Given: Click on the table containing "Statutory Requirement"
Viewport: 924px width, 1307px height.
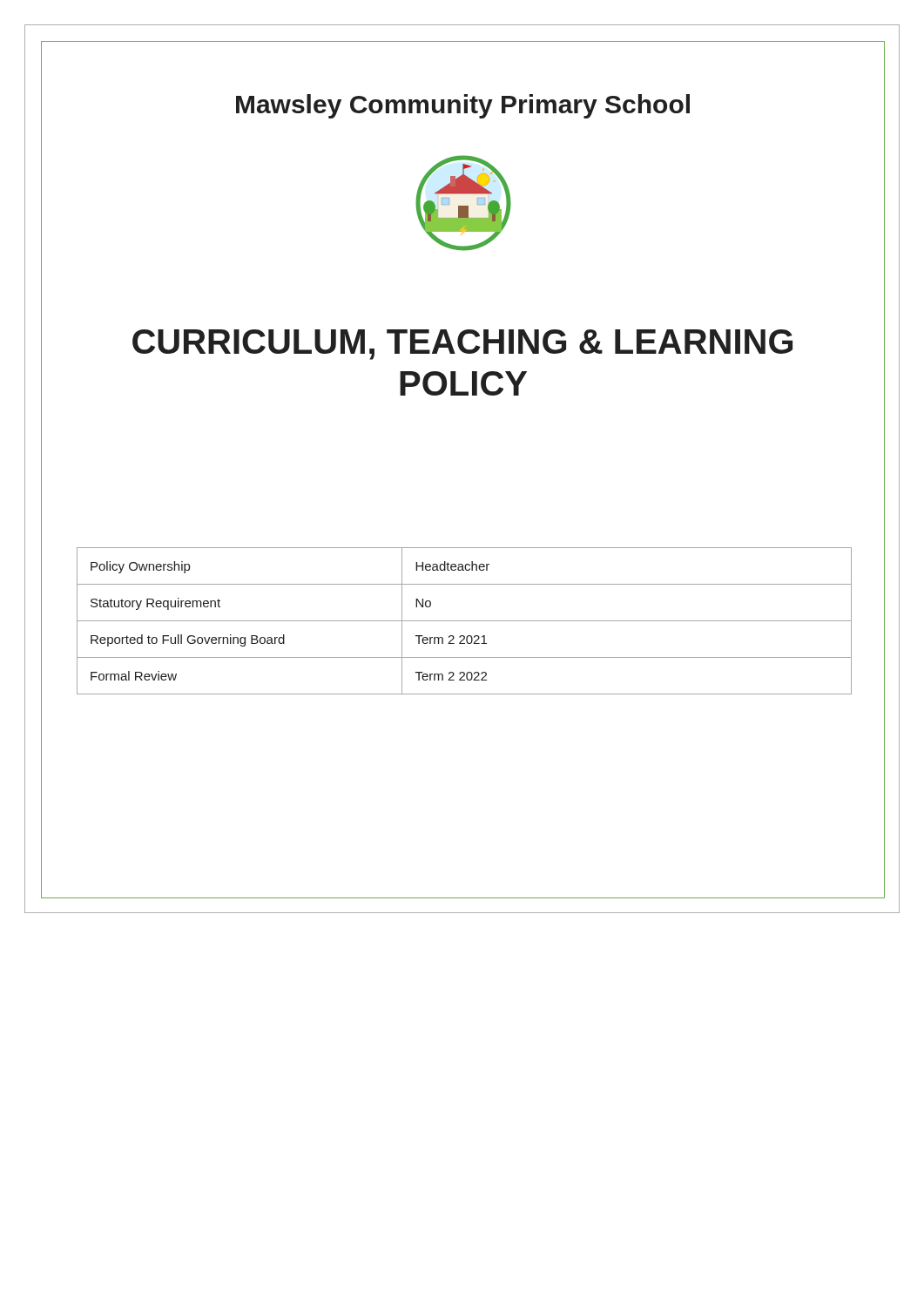Looking at the screenshot, I should click(x=464, y=621).
